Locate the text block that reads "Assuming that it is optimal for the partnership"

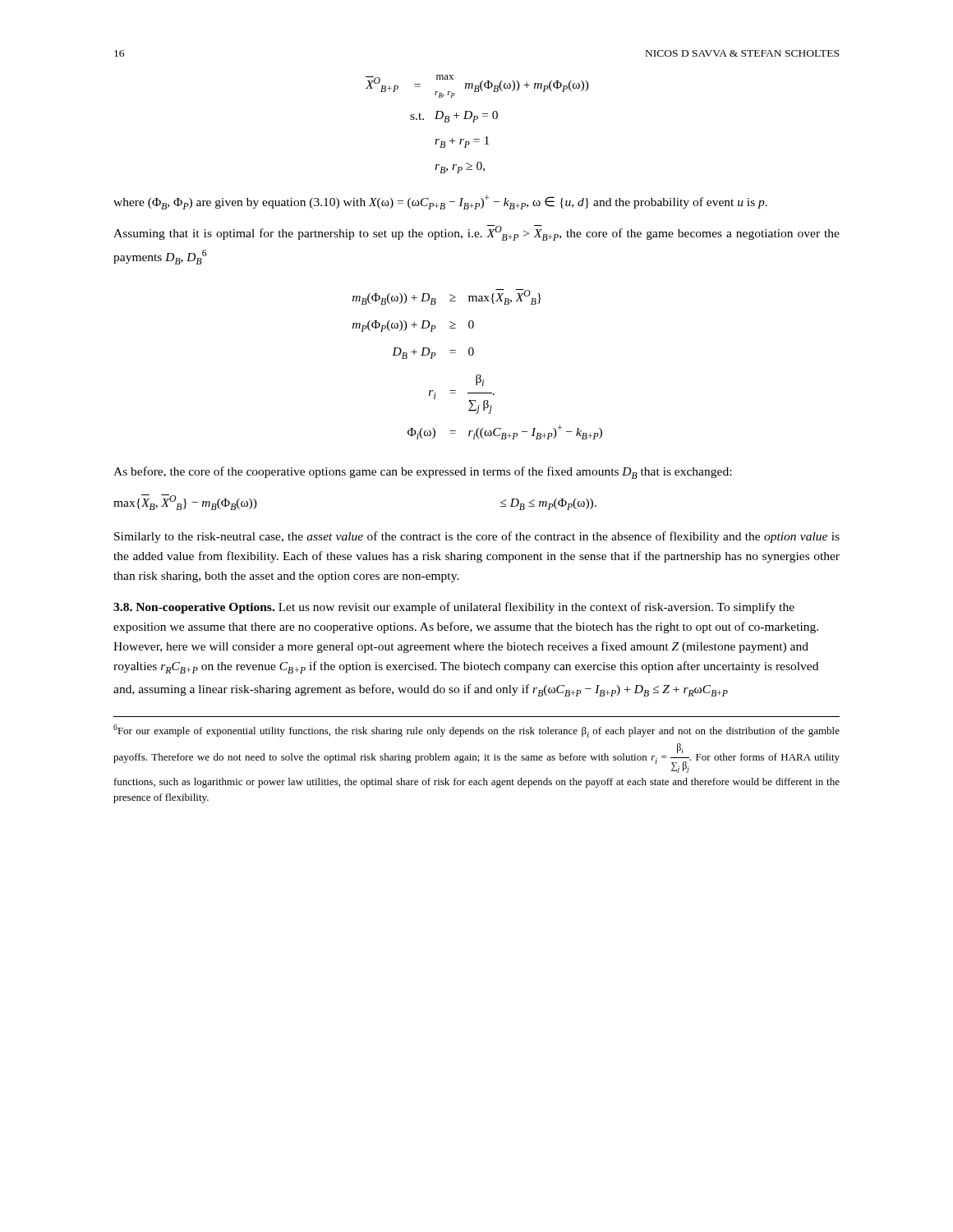click(476, 246)
